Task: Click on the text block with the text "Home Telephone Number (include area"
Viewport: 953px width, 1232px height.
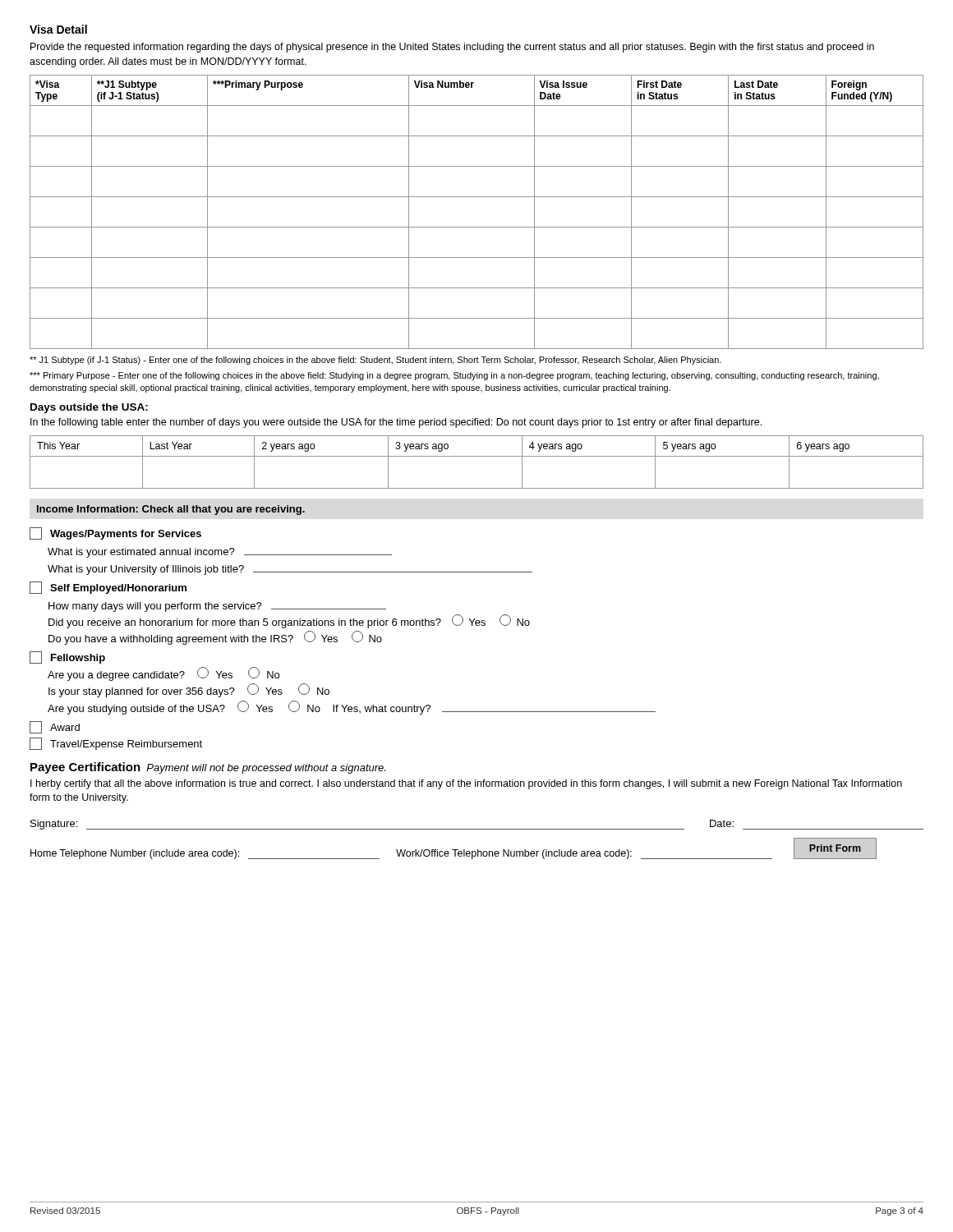Action: pyautogui.click(x=476, y=848)
